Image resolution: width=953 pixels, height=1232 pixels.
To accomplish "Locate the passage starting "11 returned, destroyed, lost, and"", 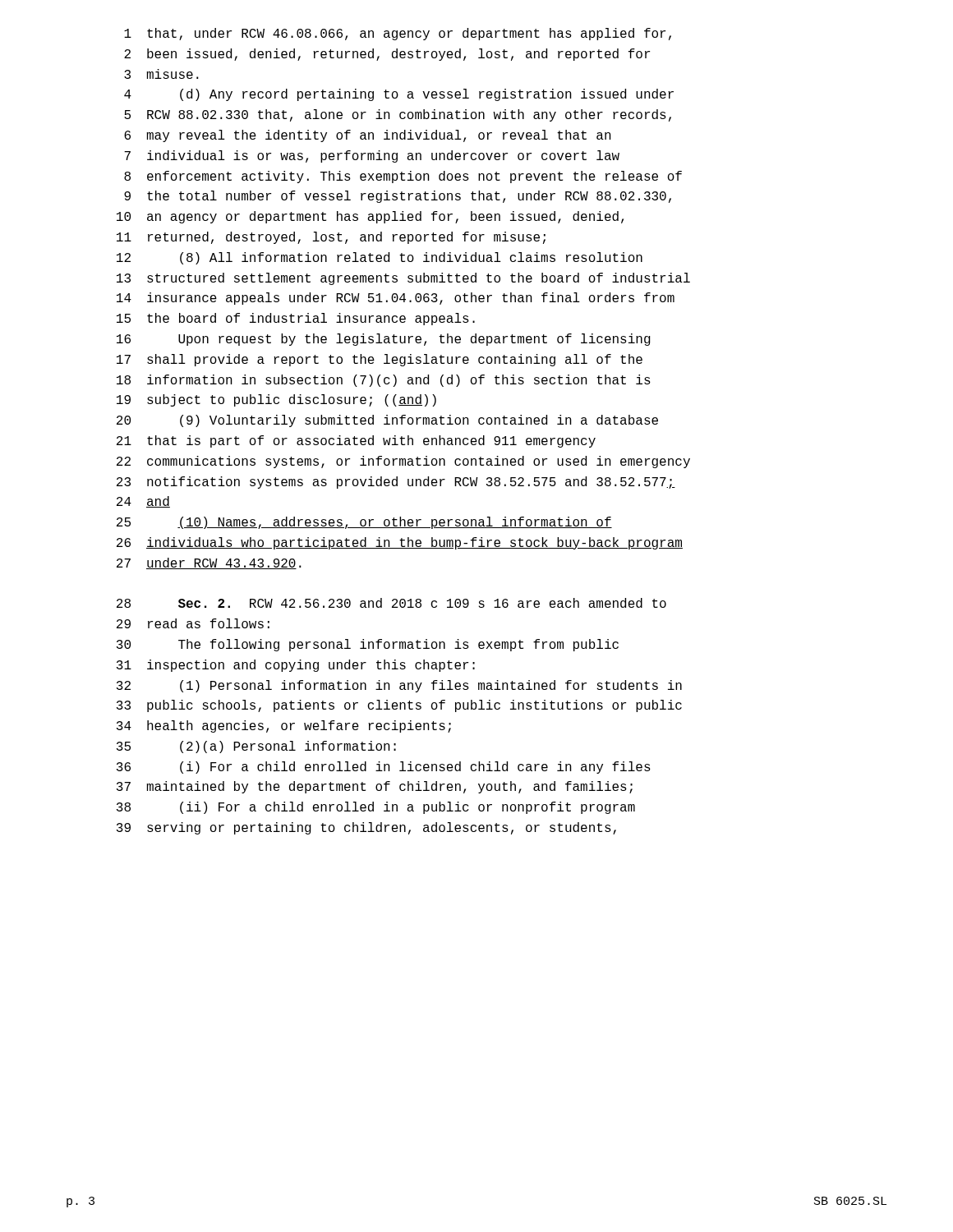I will pos(493,238).
